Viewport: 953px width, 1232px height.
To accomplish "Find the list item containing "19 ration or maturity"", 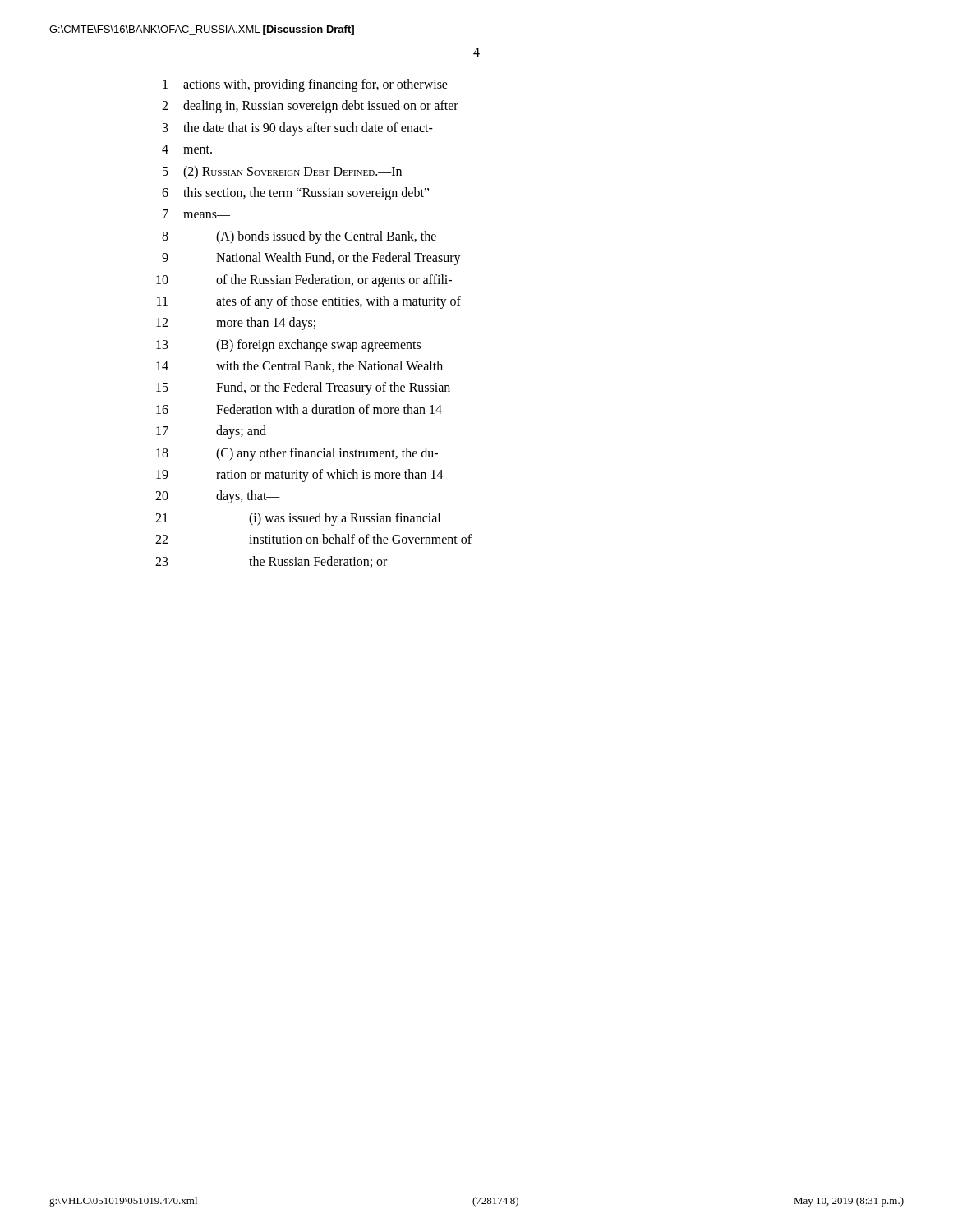I will (300, 476).
